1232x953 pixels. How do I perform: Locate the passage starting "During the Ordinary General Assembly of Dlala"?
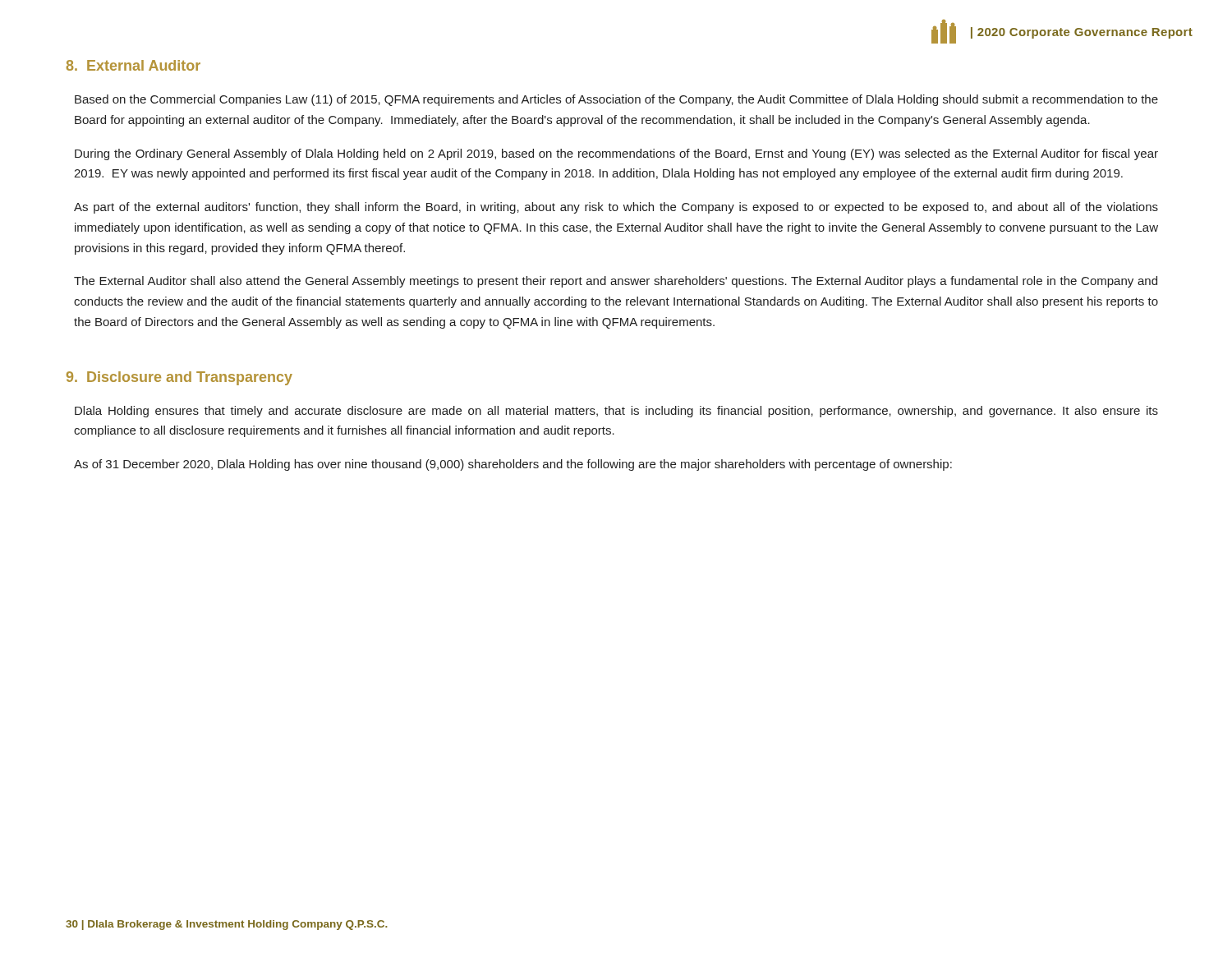pos(616,163)
